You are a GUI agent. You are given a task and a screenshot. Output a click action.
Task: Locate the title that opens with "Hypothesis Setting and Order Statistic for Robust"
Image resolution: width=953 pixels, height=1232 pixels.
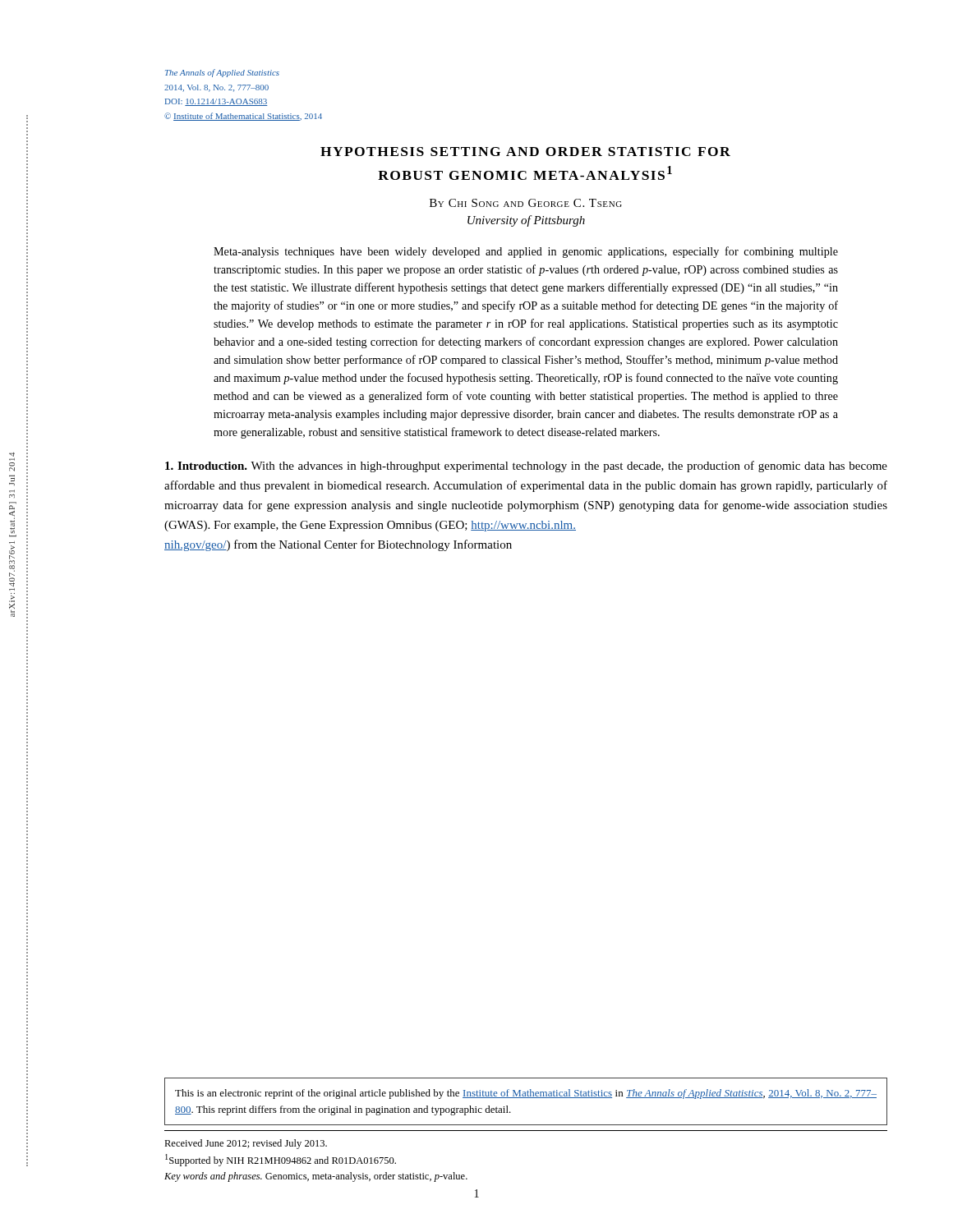coord(526,163)
